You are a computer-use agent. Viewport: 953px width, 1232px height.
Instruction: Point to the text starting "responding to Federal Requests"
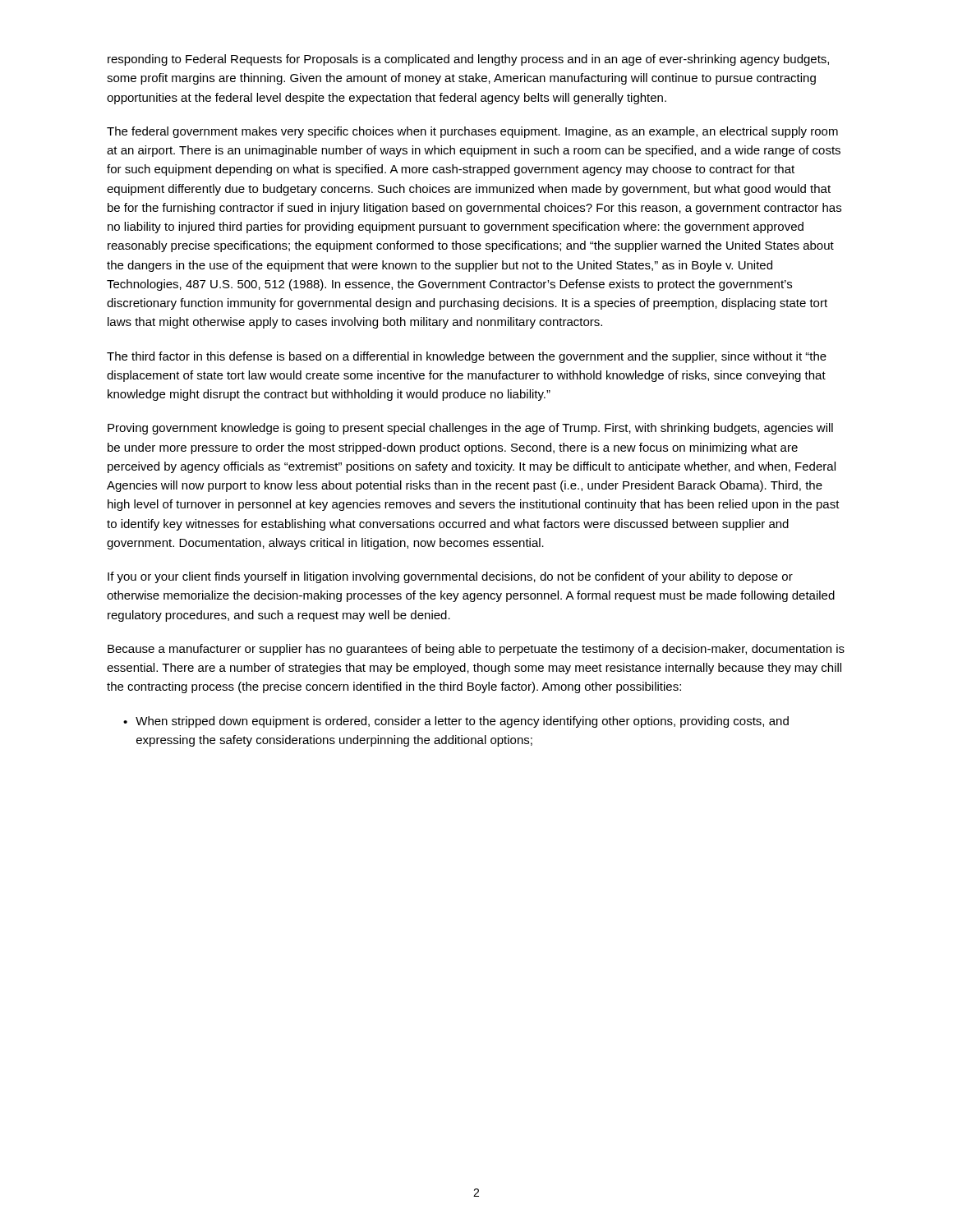[468, 78]
